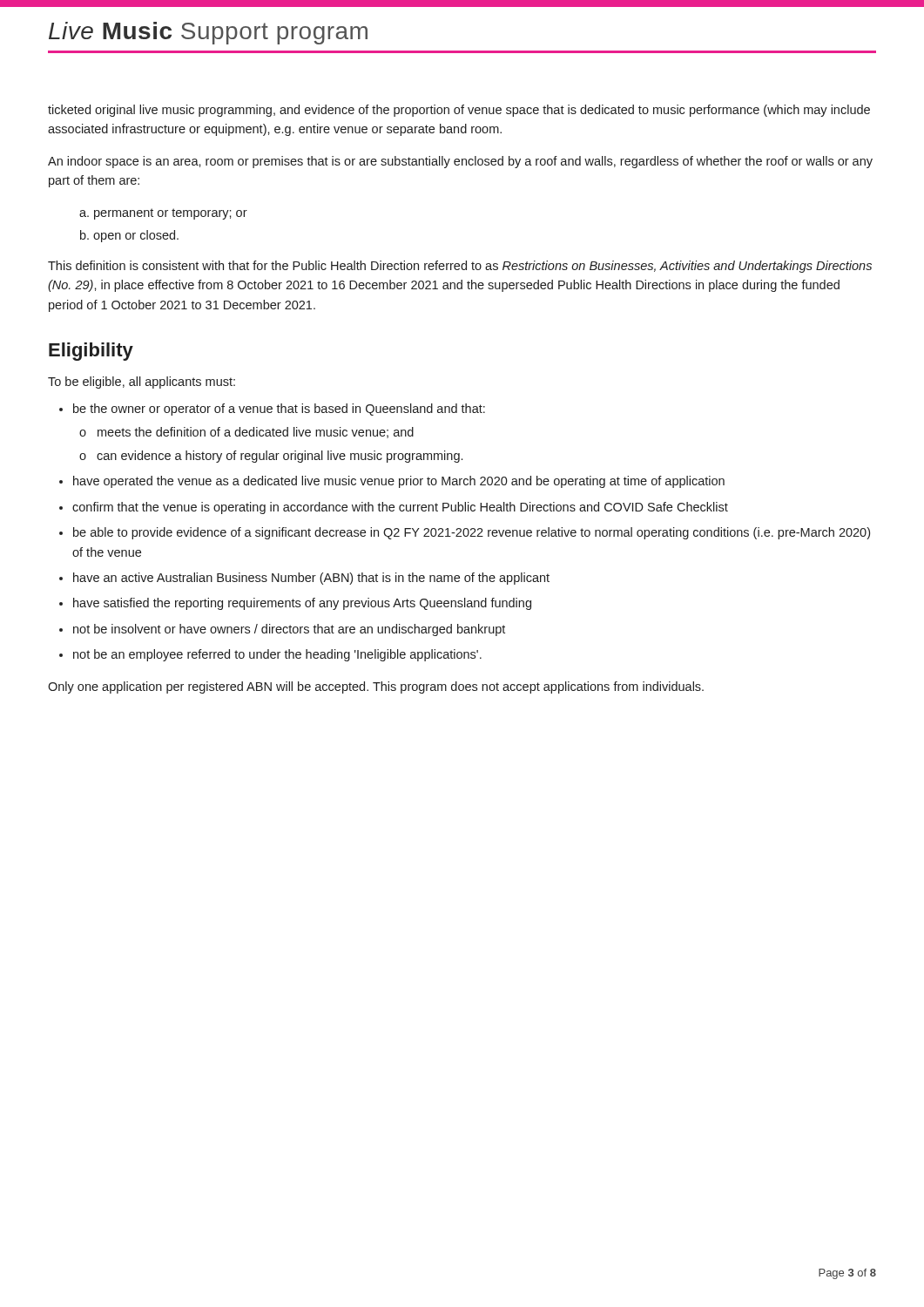Find the text block containing "To be eligible, all"
The height and width of the screenshot is (1307, 924).
tap(142, 382)
